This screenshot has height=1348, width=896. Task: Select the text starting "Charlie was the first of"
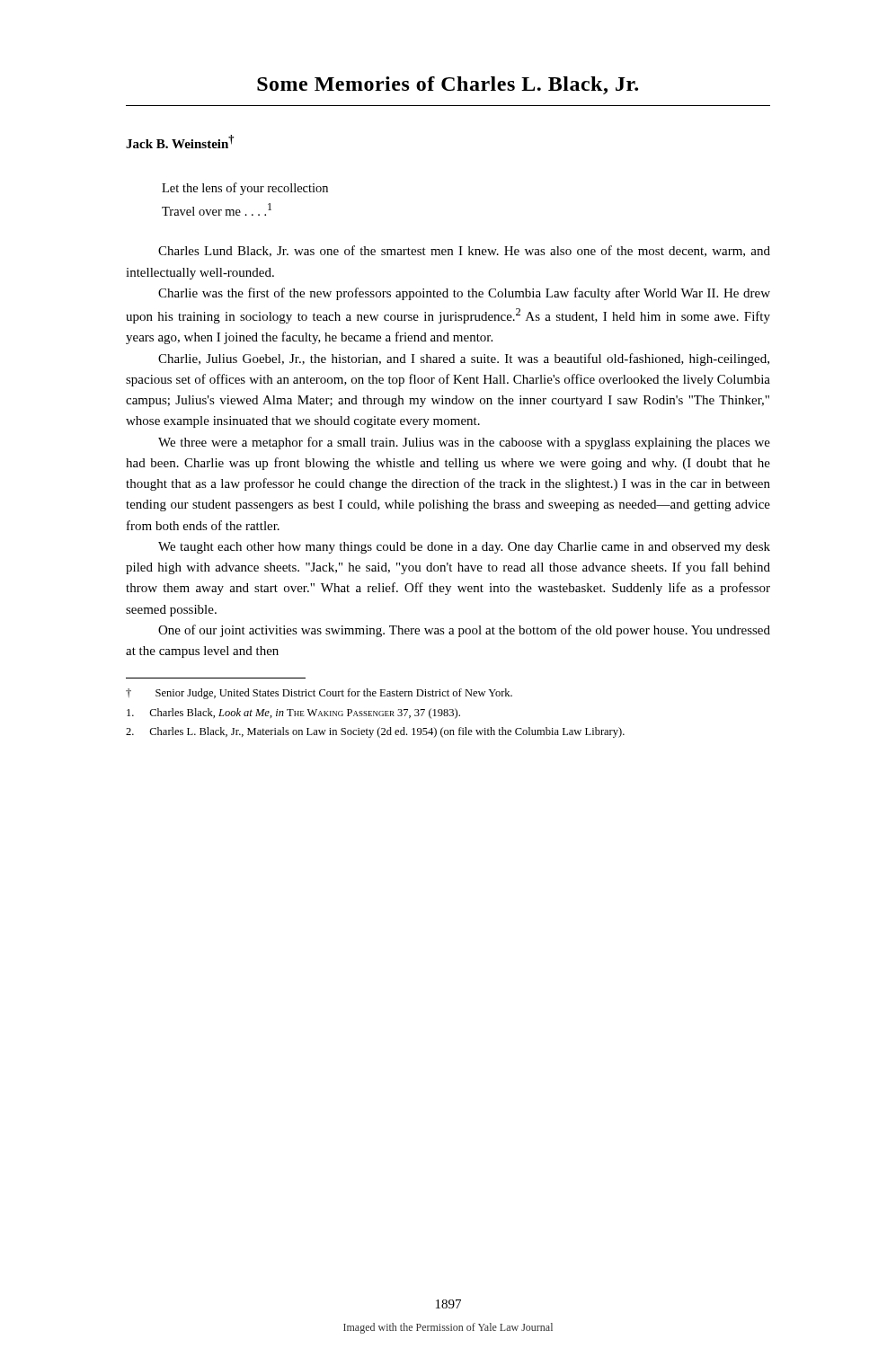(x=448, y=315)
